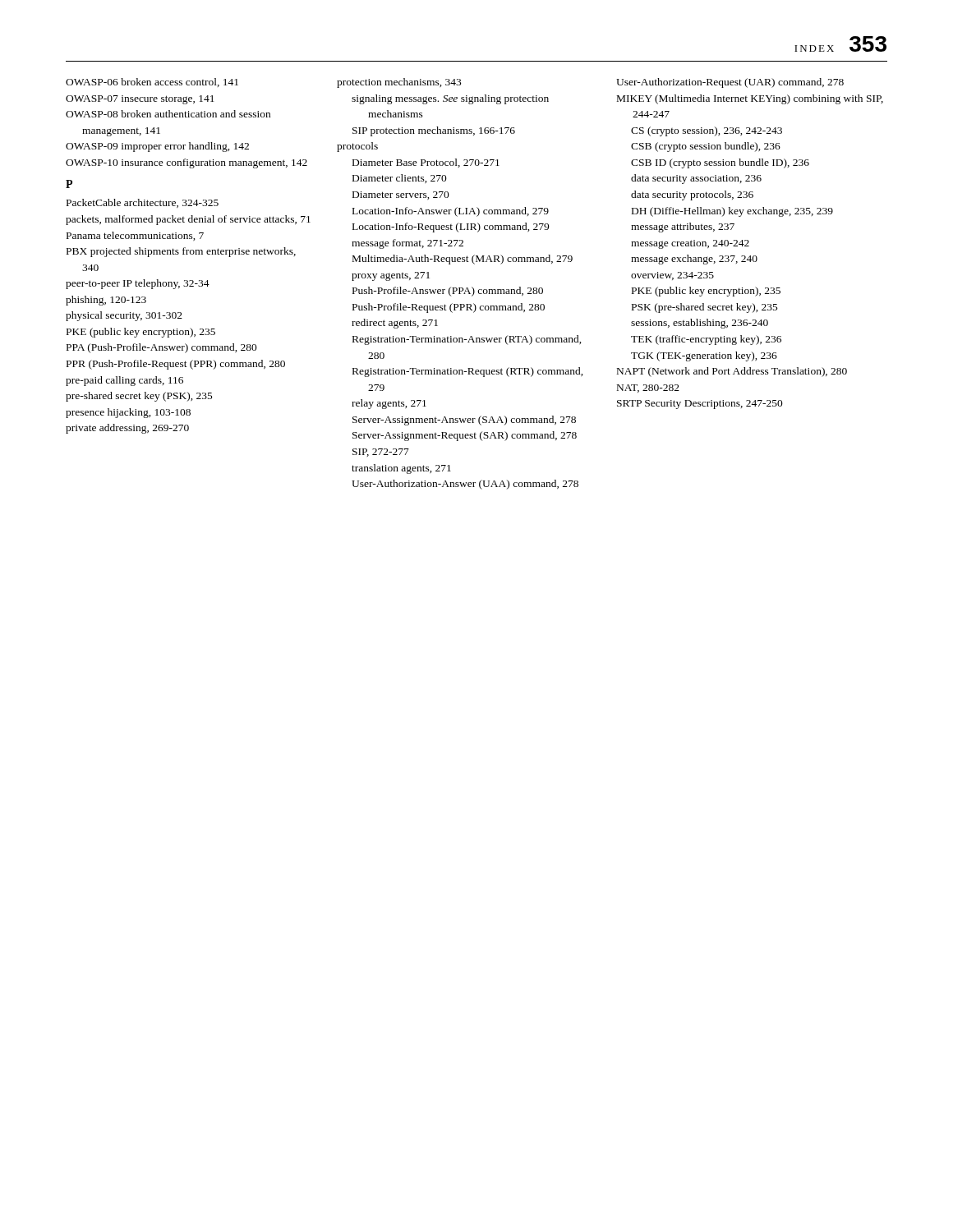The width and height of the screenshot is (953, 1232).
Task: Find the block on this page that starts "NAPT (Network and"
Action: tap(732, 371)
